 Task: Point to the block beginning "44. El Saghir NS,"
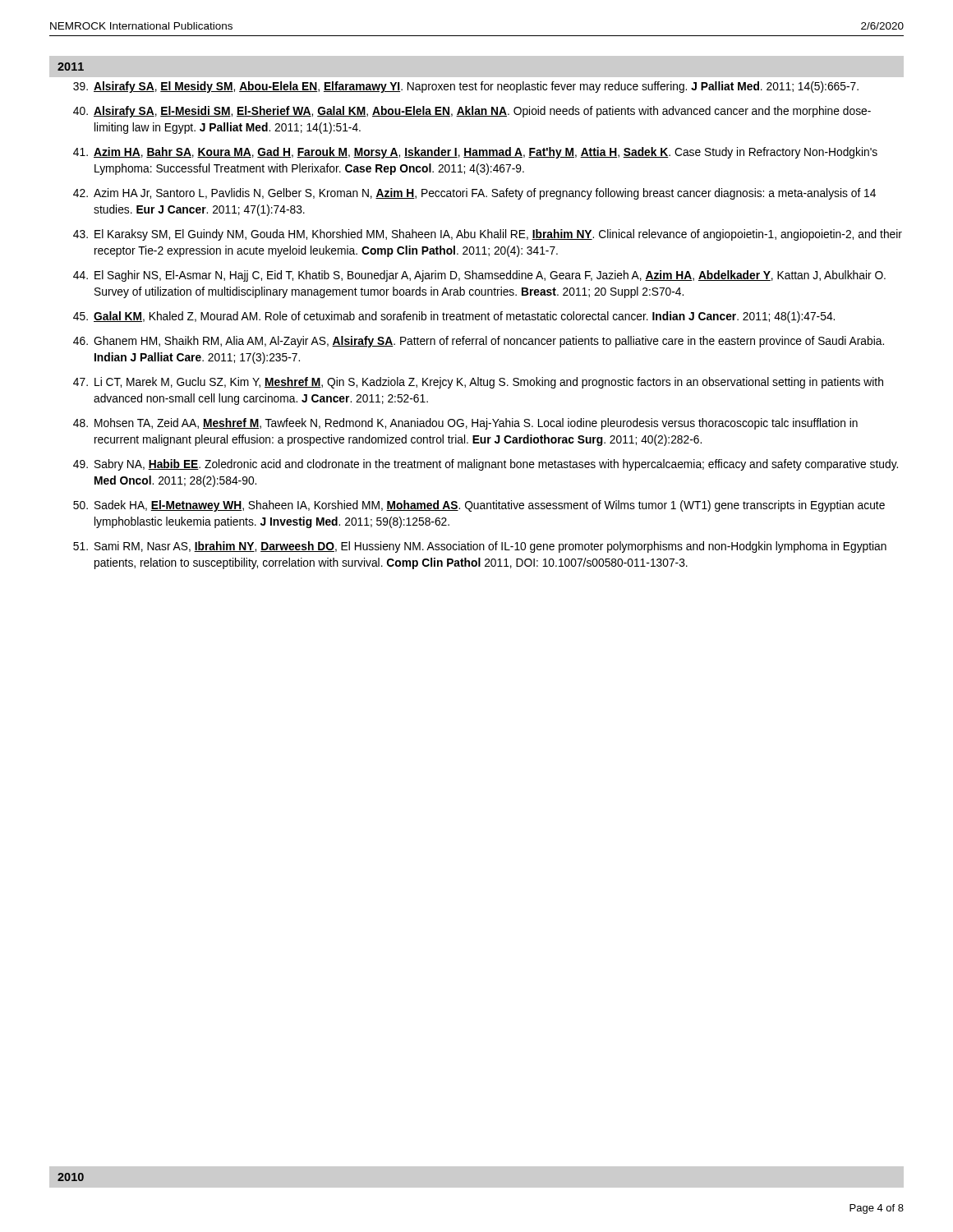click(x=476, y=284)
